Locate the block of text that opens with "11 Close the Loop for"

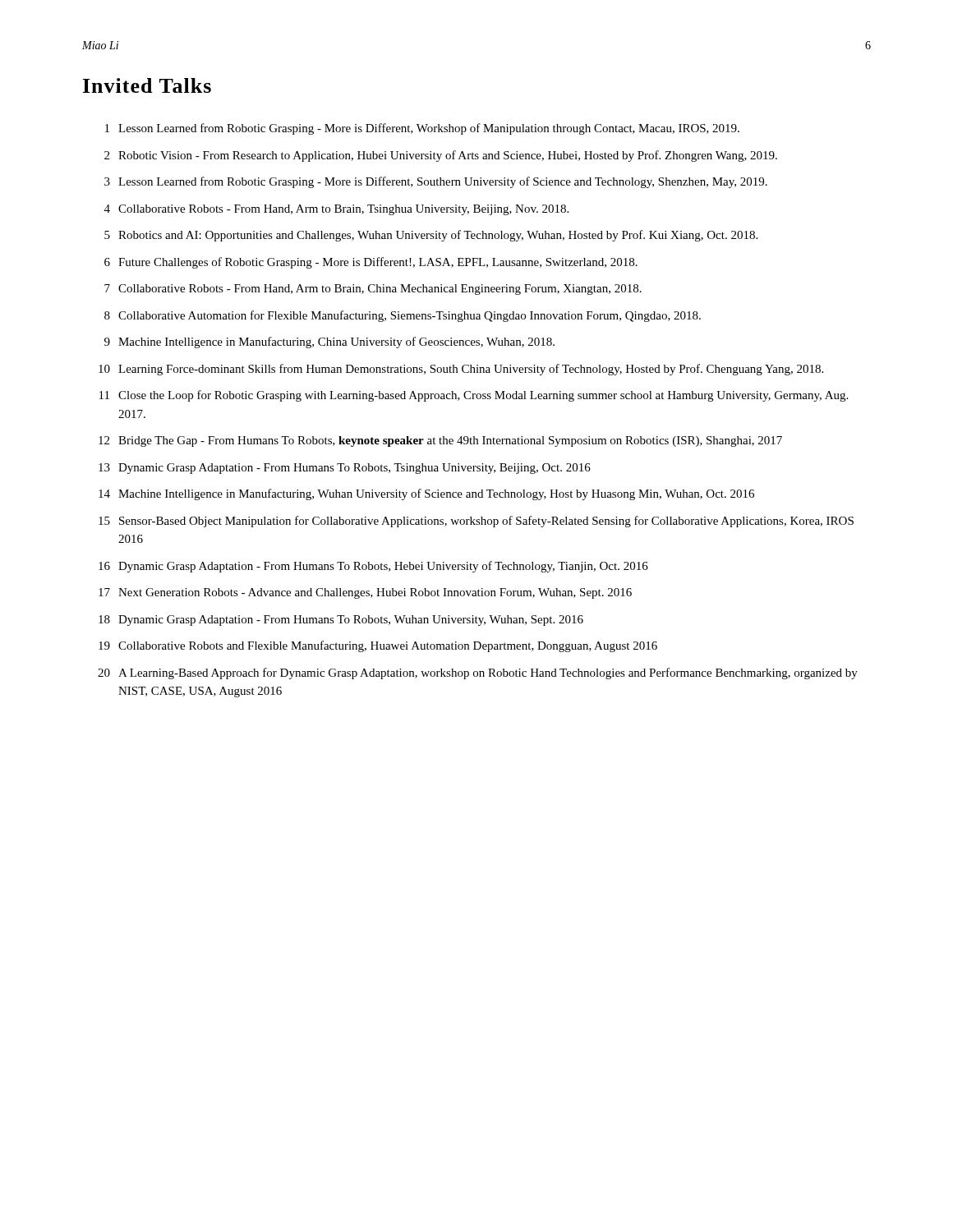tap(476, 404)
